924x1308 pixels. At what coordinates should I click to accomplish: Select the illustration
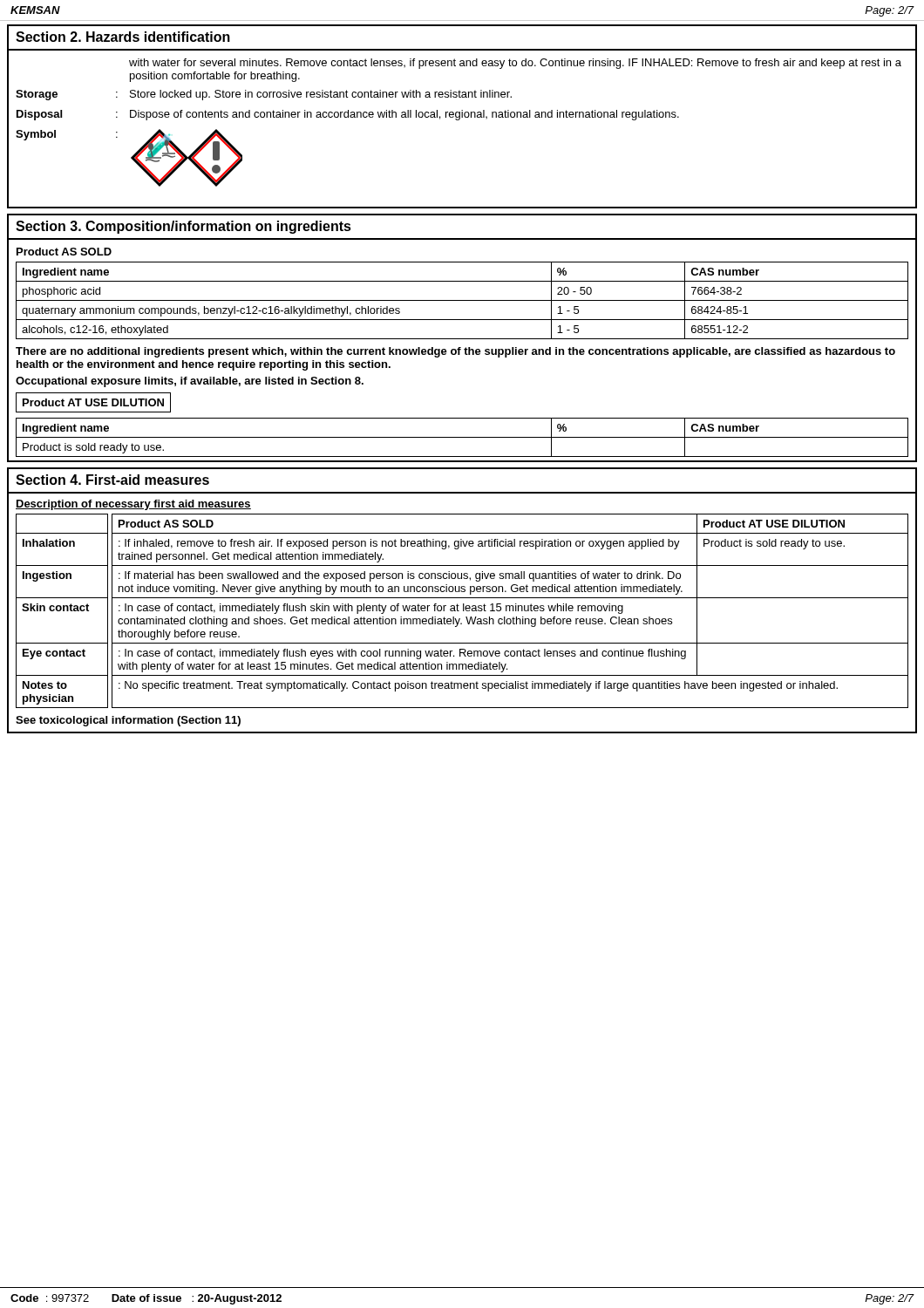coord(520,165)
